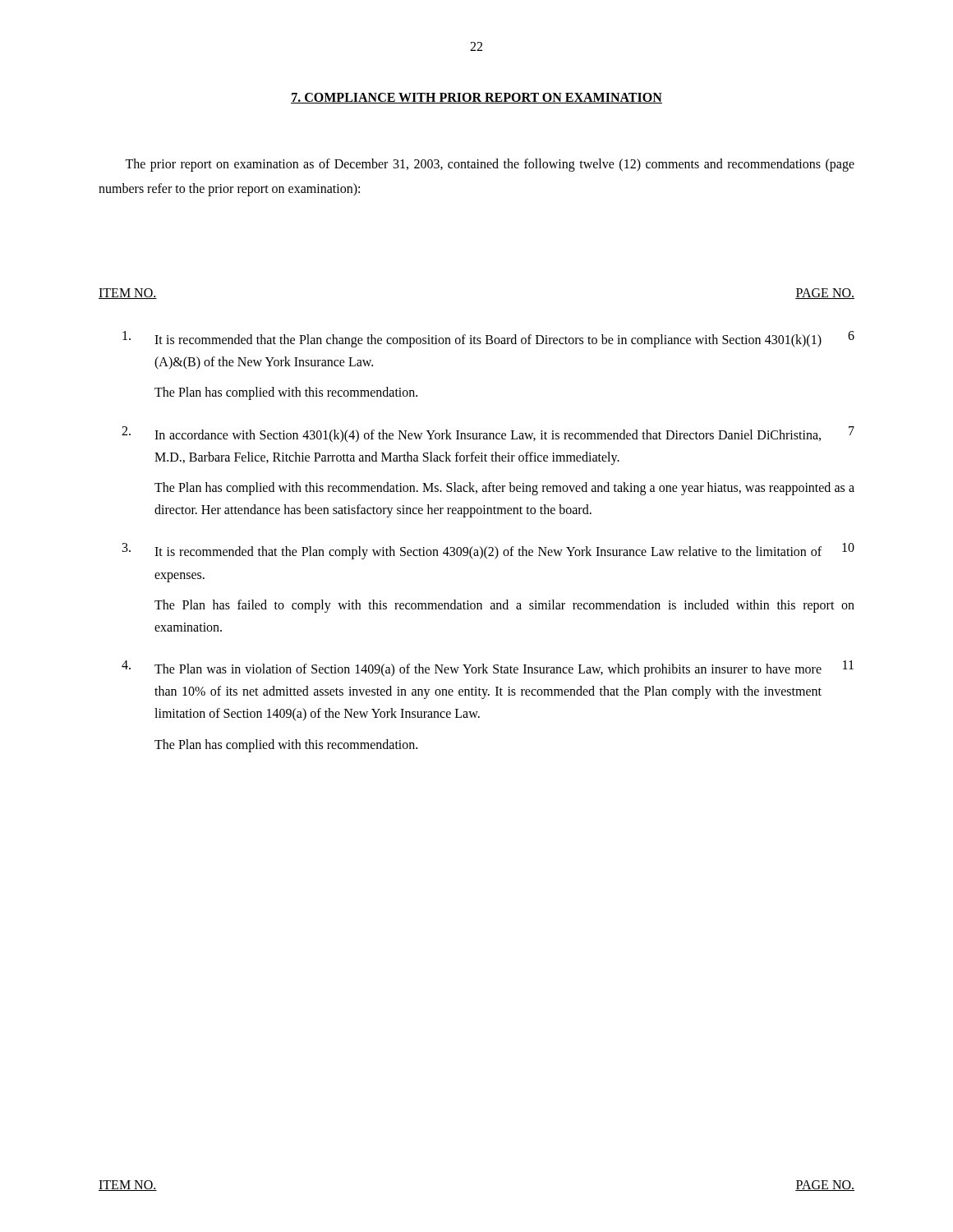Navigate to the element starting "2. In accordance with"
Screen dimensions: 1232x953
pyautogui.click(x=476, y=472)
